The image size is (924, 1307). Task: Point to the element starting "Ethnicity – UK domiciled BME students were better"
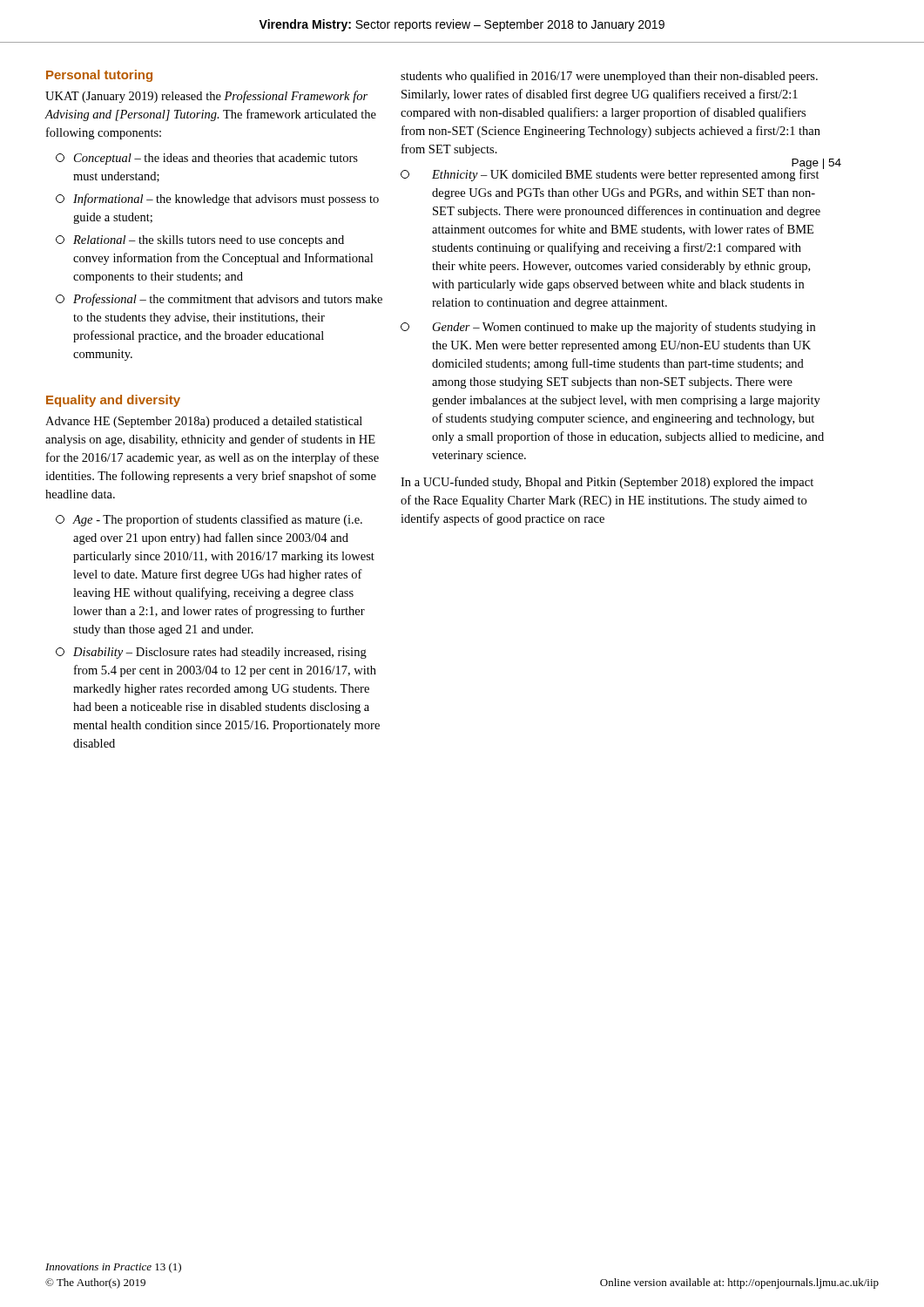click(x=613, y=239)
